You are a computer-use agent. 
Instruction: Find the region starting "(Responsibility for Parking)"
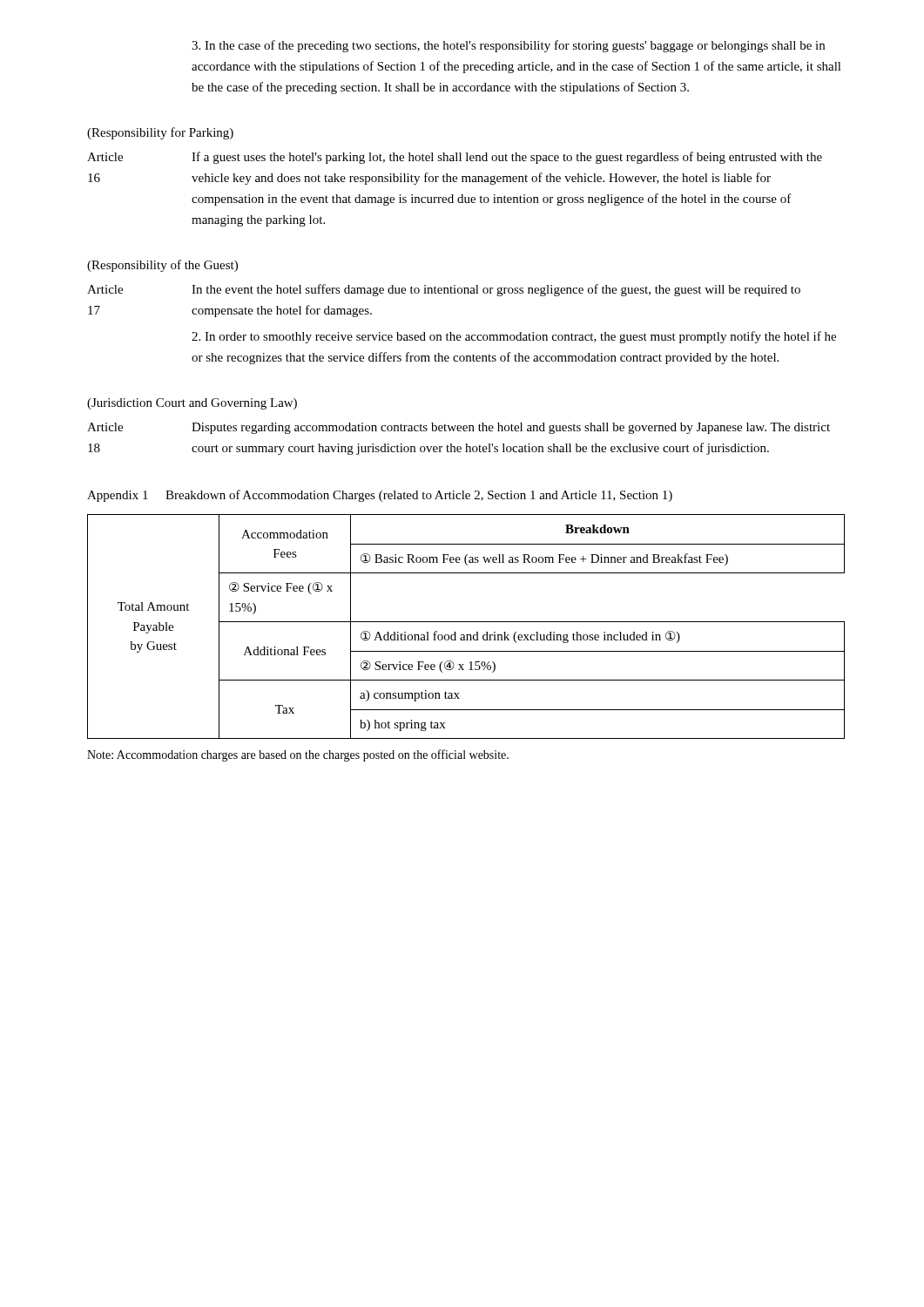(x=160, y=132)
